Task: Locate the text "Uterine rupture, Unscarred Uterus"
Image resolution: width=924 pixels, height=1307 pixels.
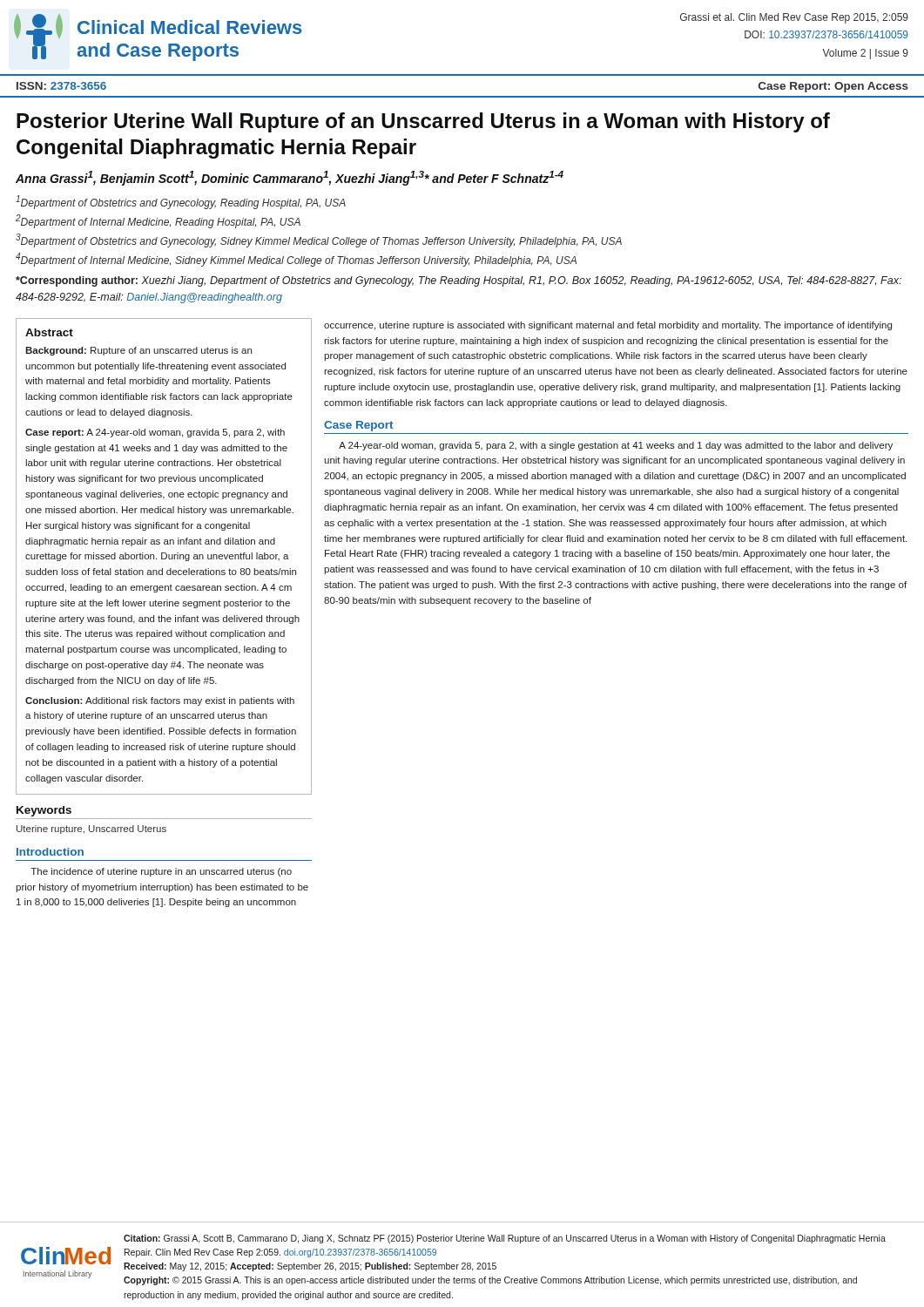Action: click(x=91, y=828)
